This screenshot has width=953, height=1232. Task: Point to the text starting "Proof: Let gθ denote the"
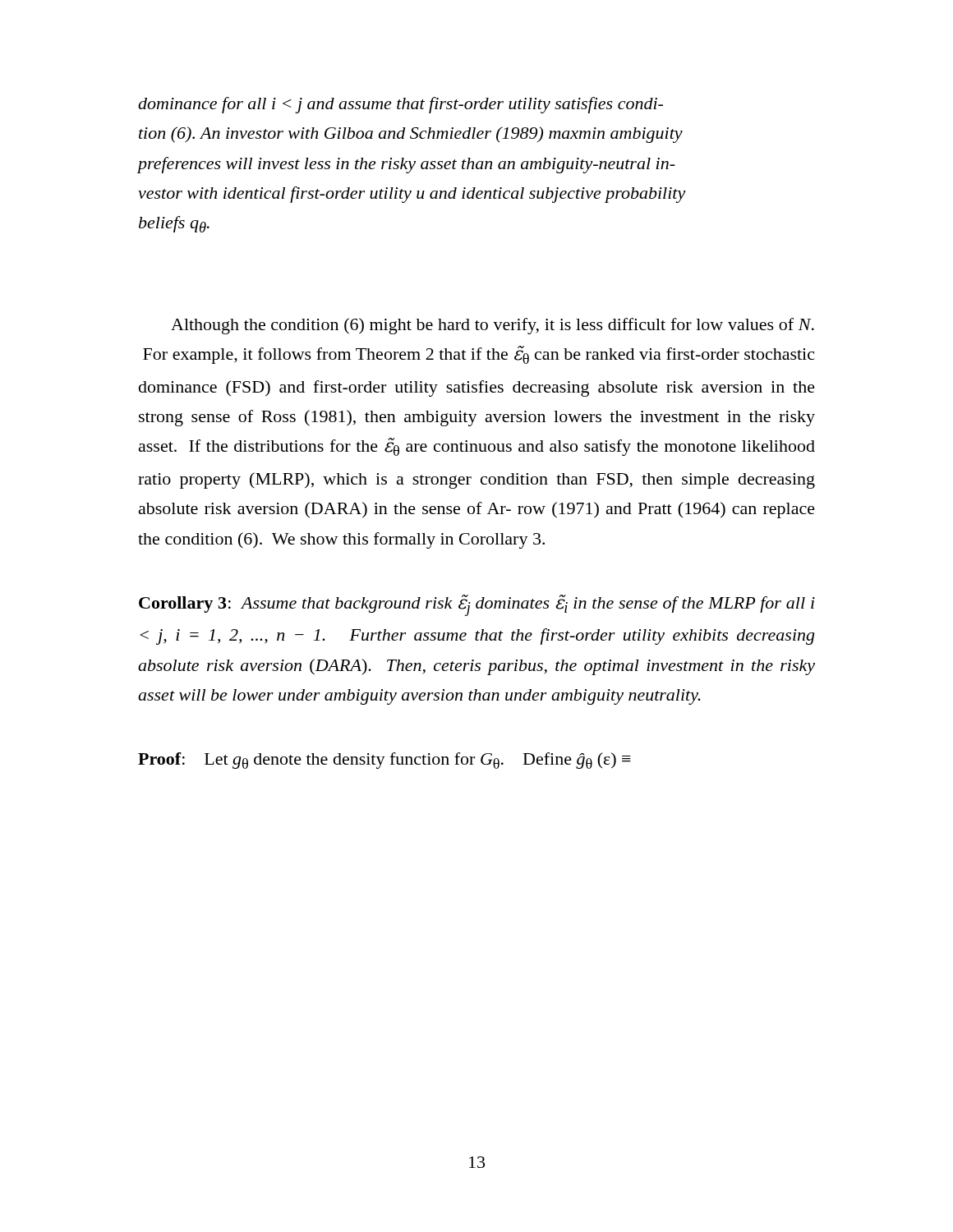tap(476, 761)
